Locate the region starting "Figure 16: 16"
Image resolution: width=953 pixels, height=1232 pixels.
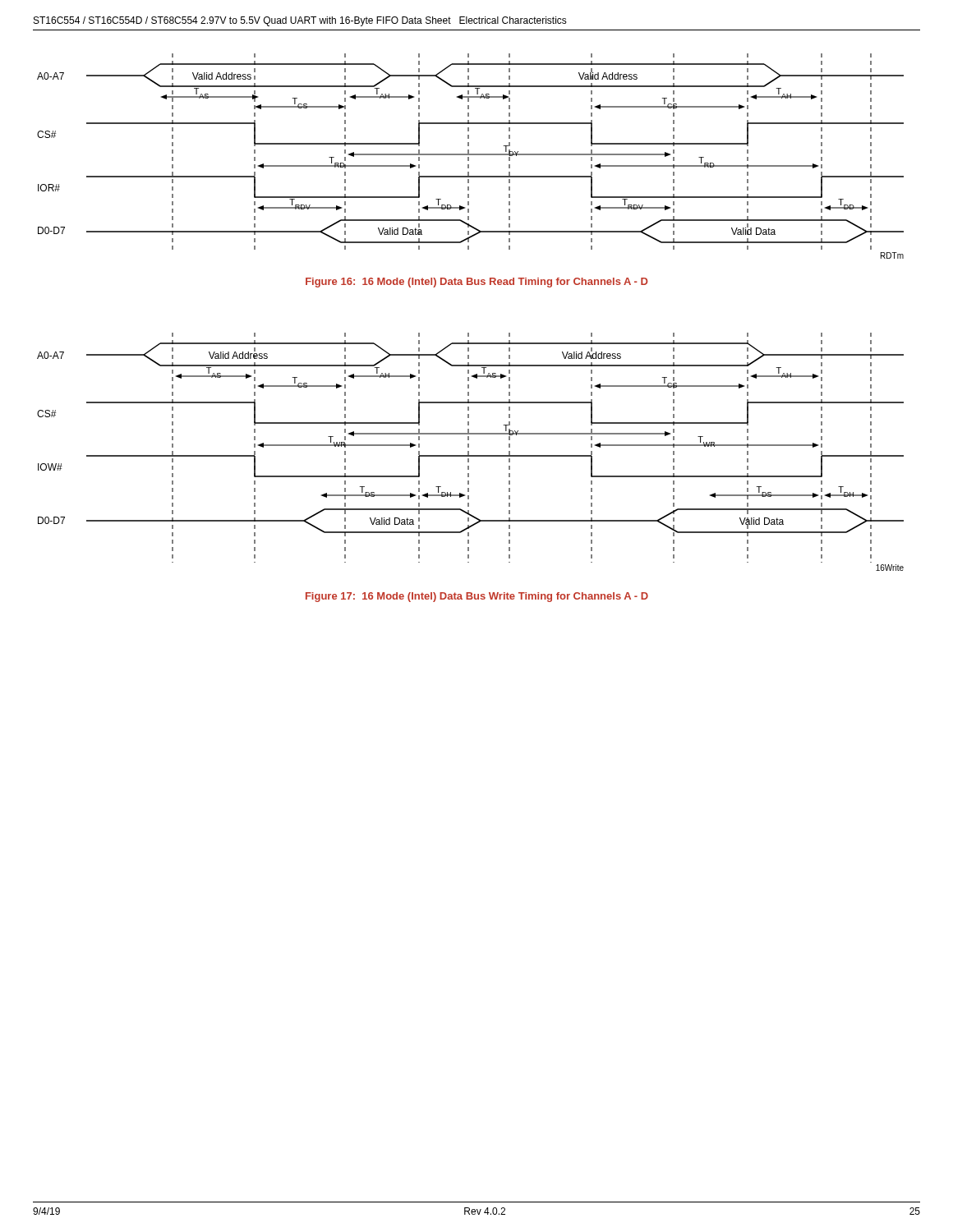(476, 281)
